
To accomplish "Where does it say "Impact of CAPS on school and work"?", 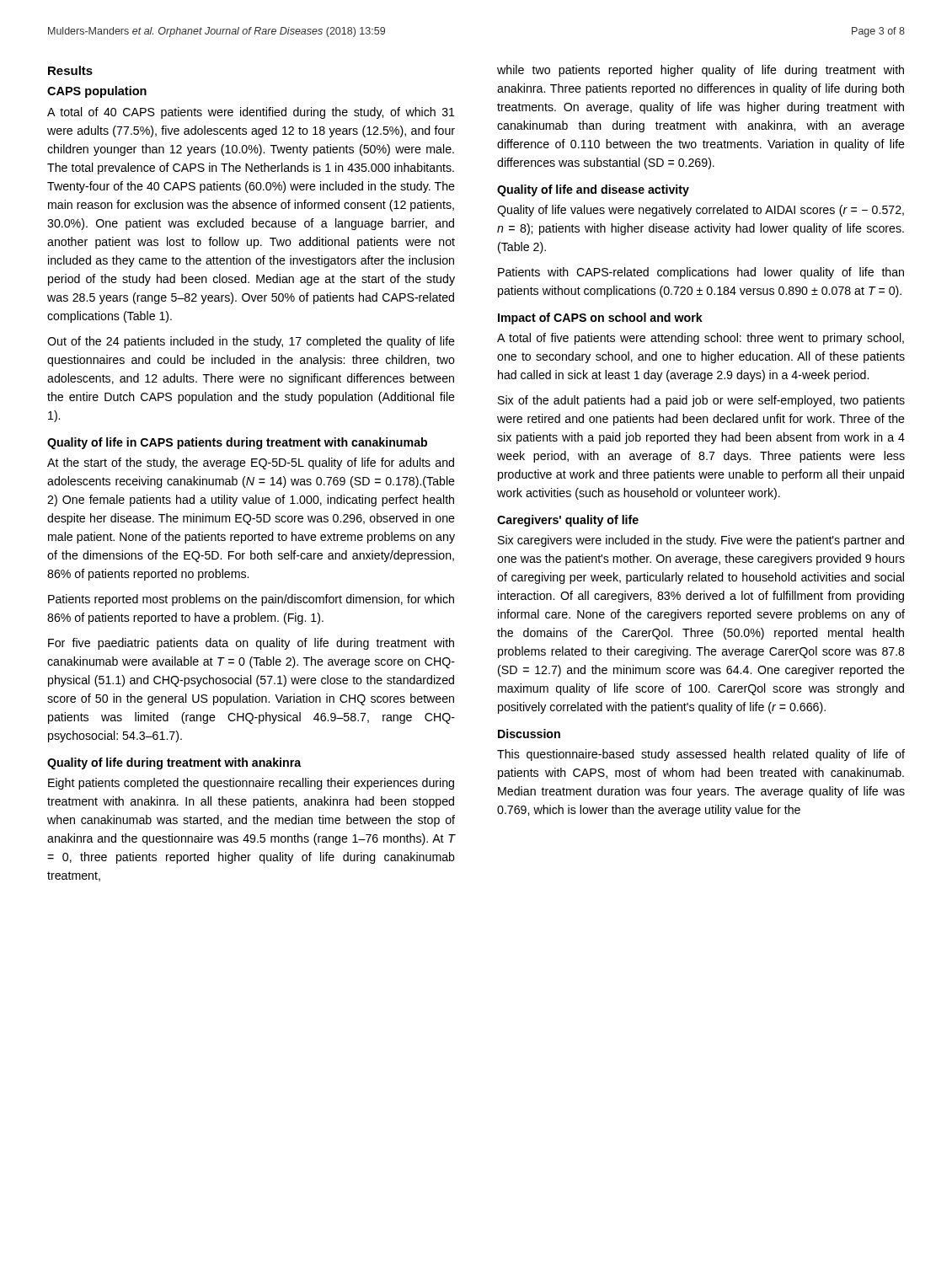I will coord(600,318).
